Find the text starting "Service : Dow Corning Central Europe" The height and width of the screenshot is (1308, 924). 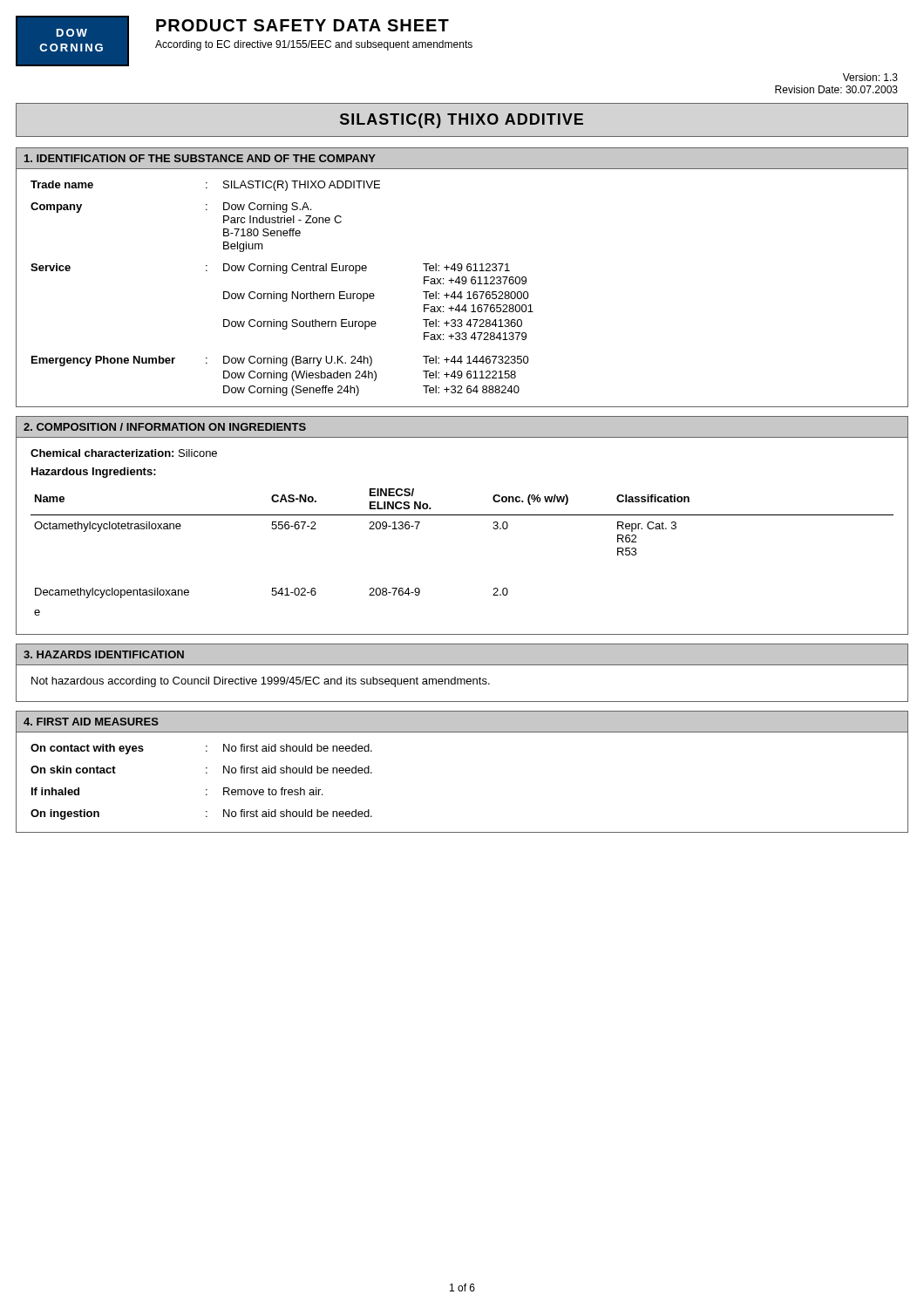pos(462,302)
